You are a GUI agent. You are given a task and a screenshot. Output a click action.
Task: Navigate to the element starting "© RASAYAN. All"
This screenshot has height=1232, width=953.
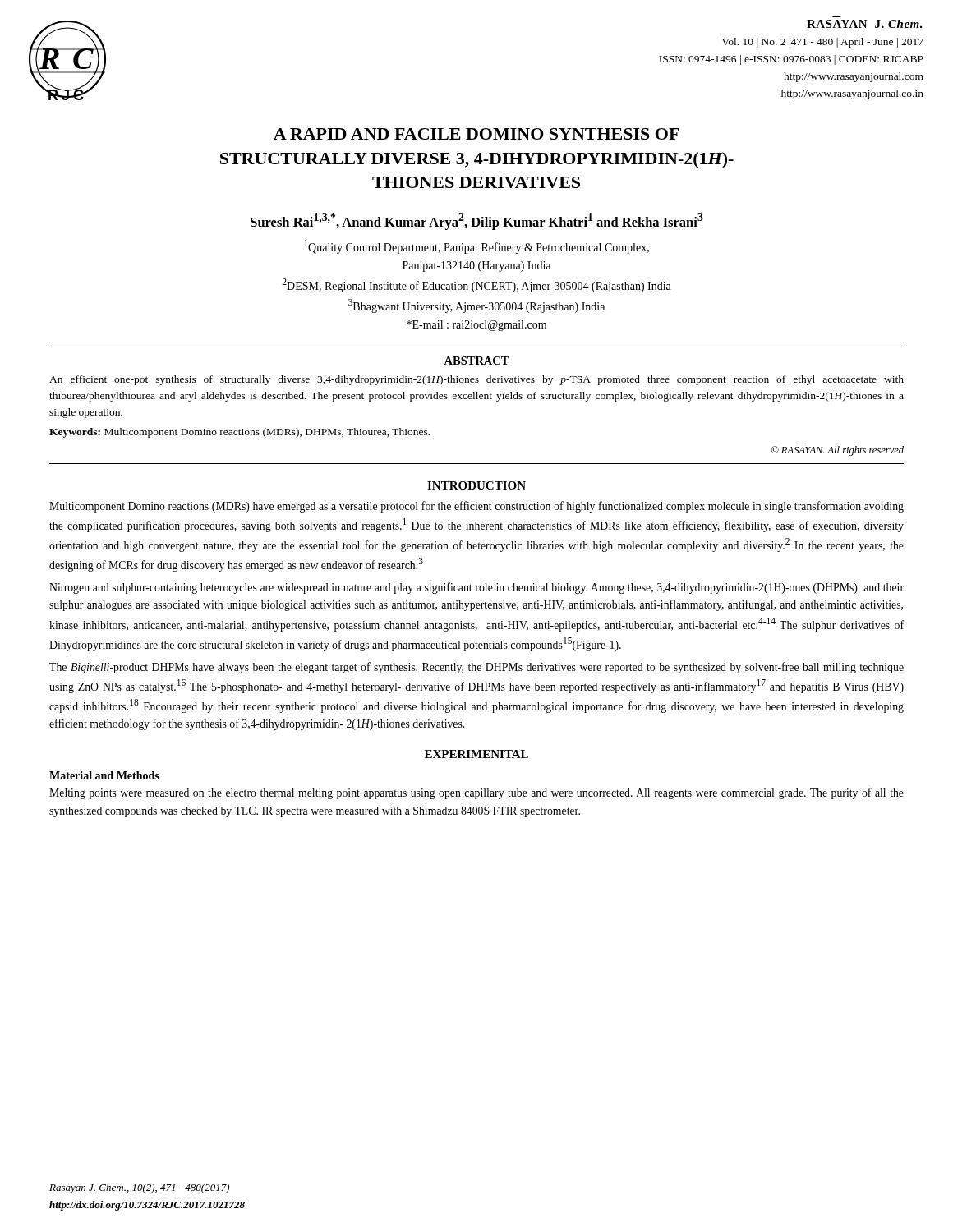pos(837,450)
